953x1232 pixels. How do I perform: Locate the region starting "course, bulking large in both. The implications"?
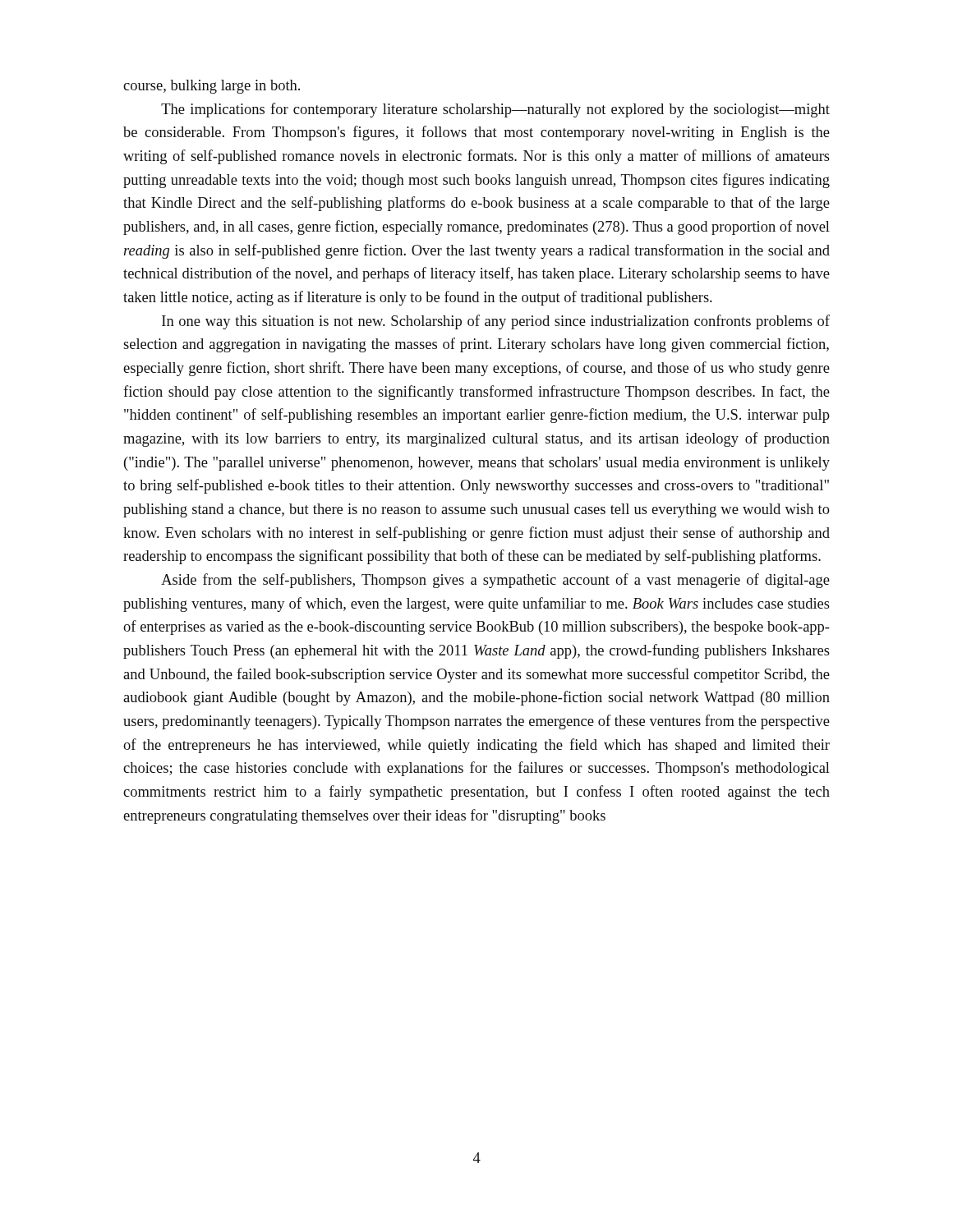click(x=476, y=451)
